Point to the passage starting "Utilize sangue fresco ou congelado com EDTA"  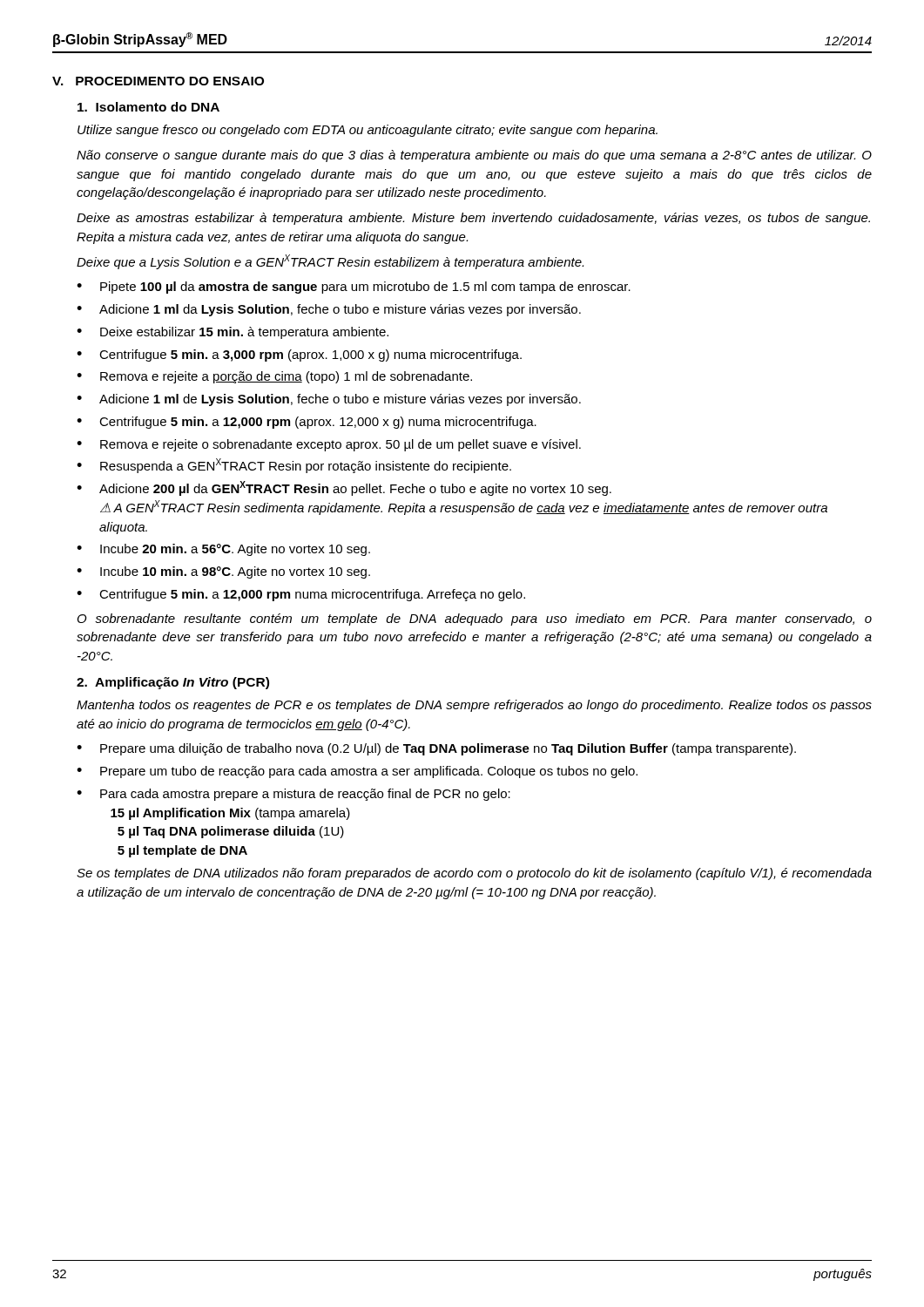[368, 129]
